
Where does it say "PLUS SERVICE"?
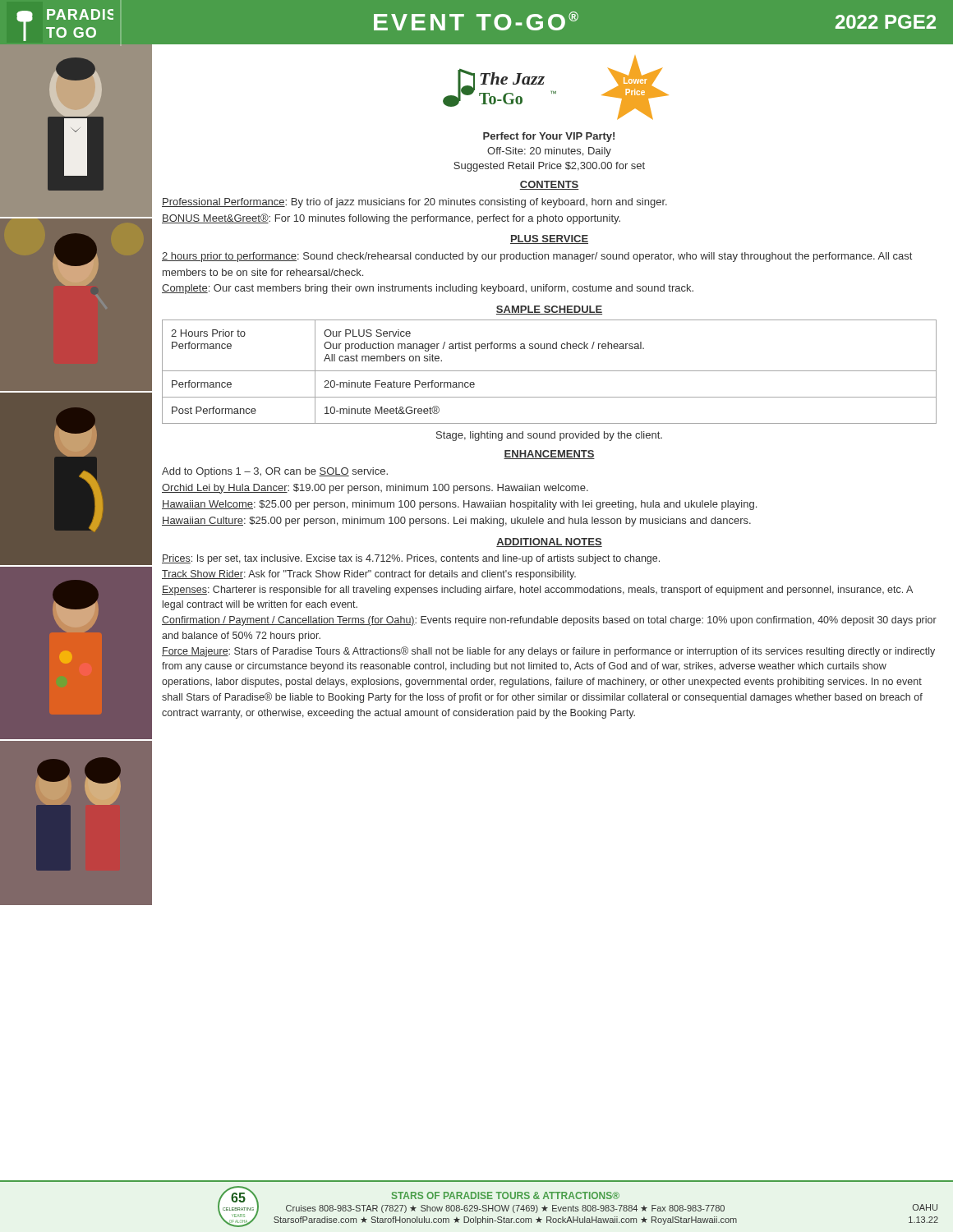[x=549, y=239]
